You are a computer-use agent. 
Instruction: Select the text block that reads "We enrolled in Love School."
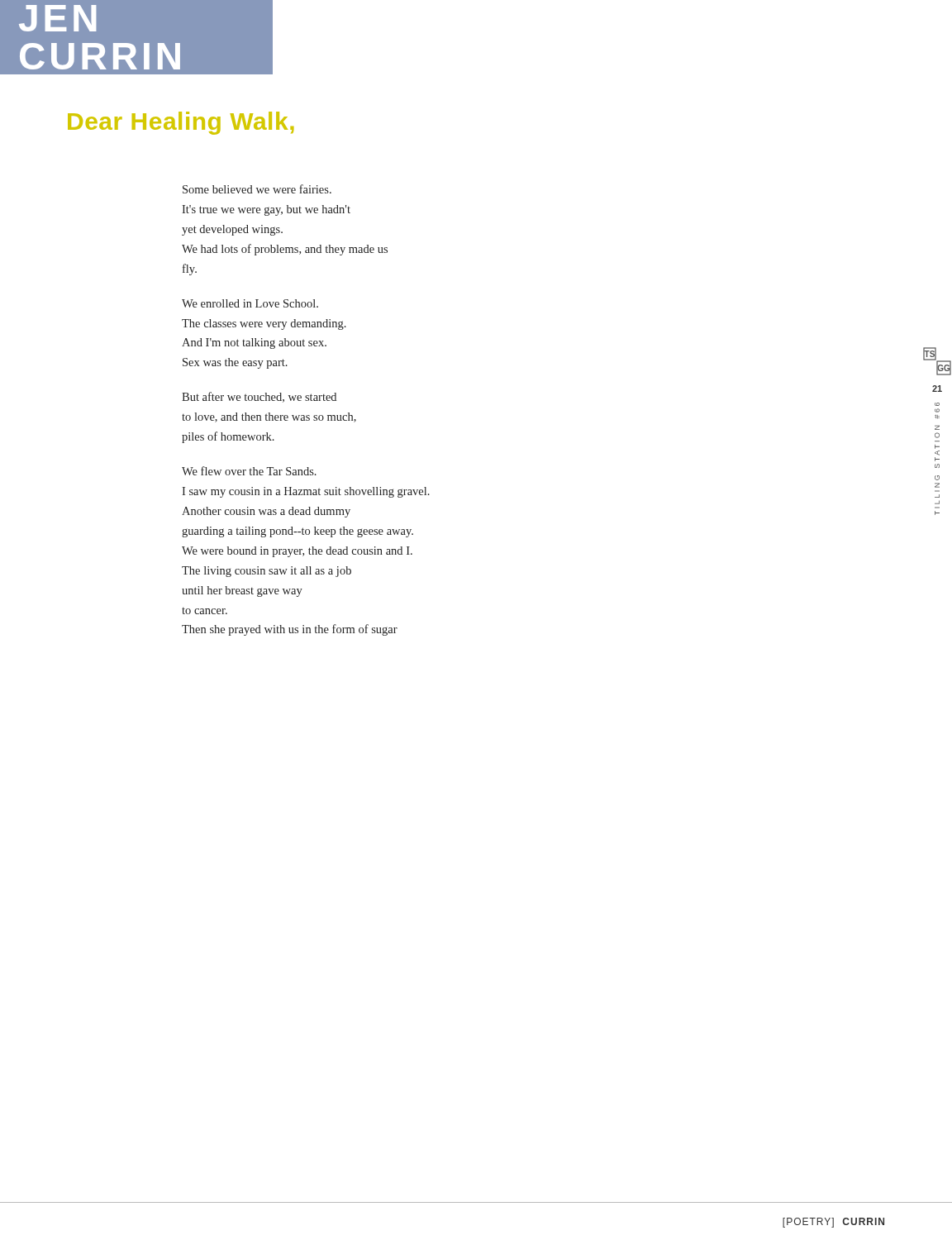pos(250,303)
